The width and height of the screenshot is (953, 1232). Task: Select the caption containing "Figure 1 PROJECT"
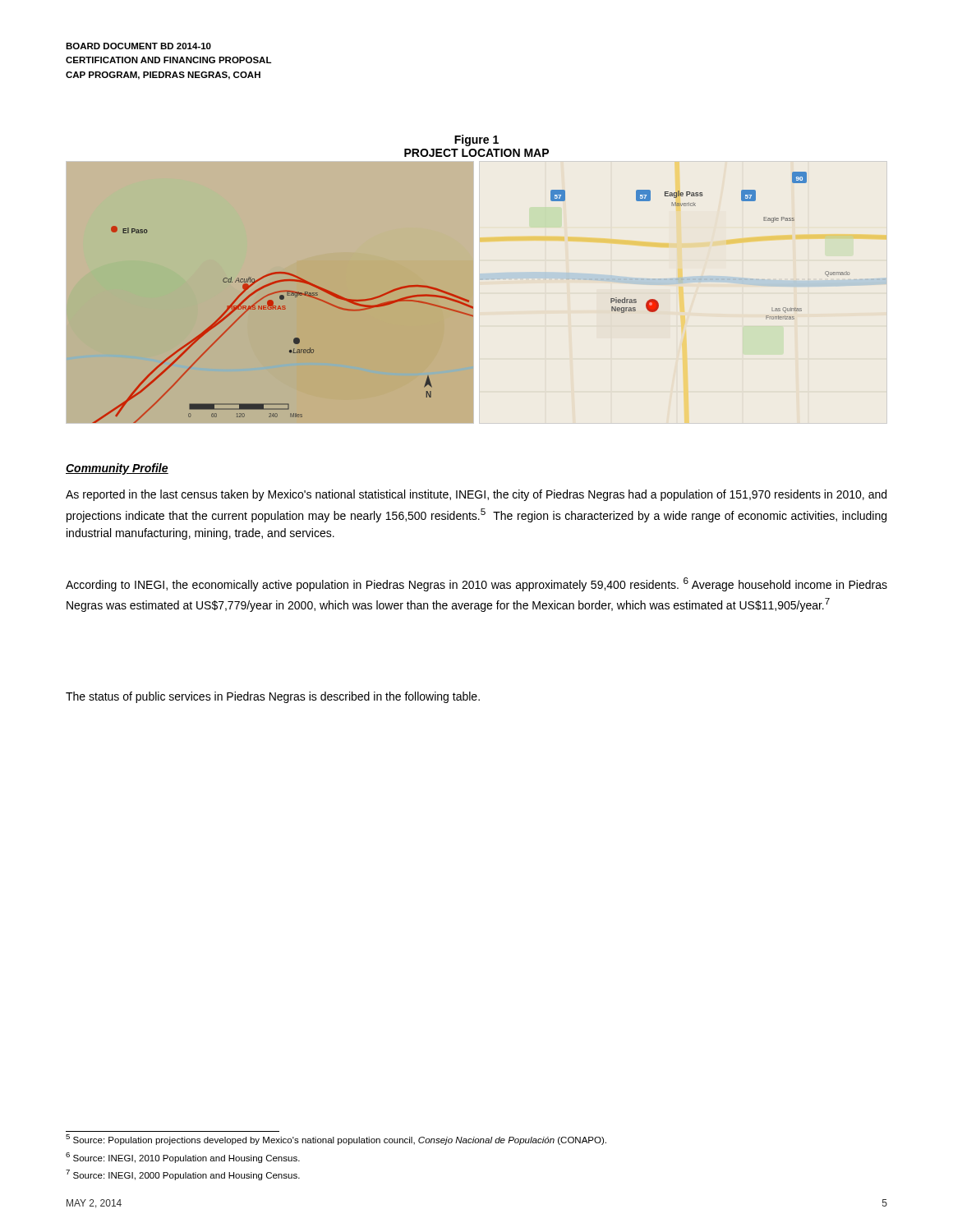click(x=476, y=146)
